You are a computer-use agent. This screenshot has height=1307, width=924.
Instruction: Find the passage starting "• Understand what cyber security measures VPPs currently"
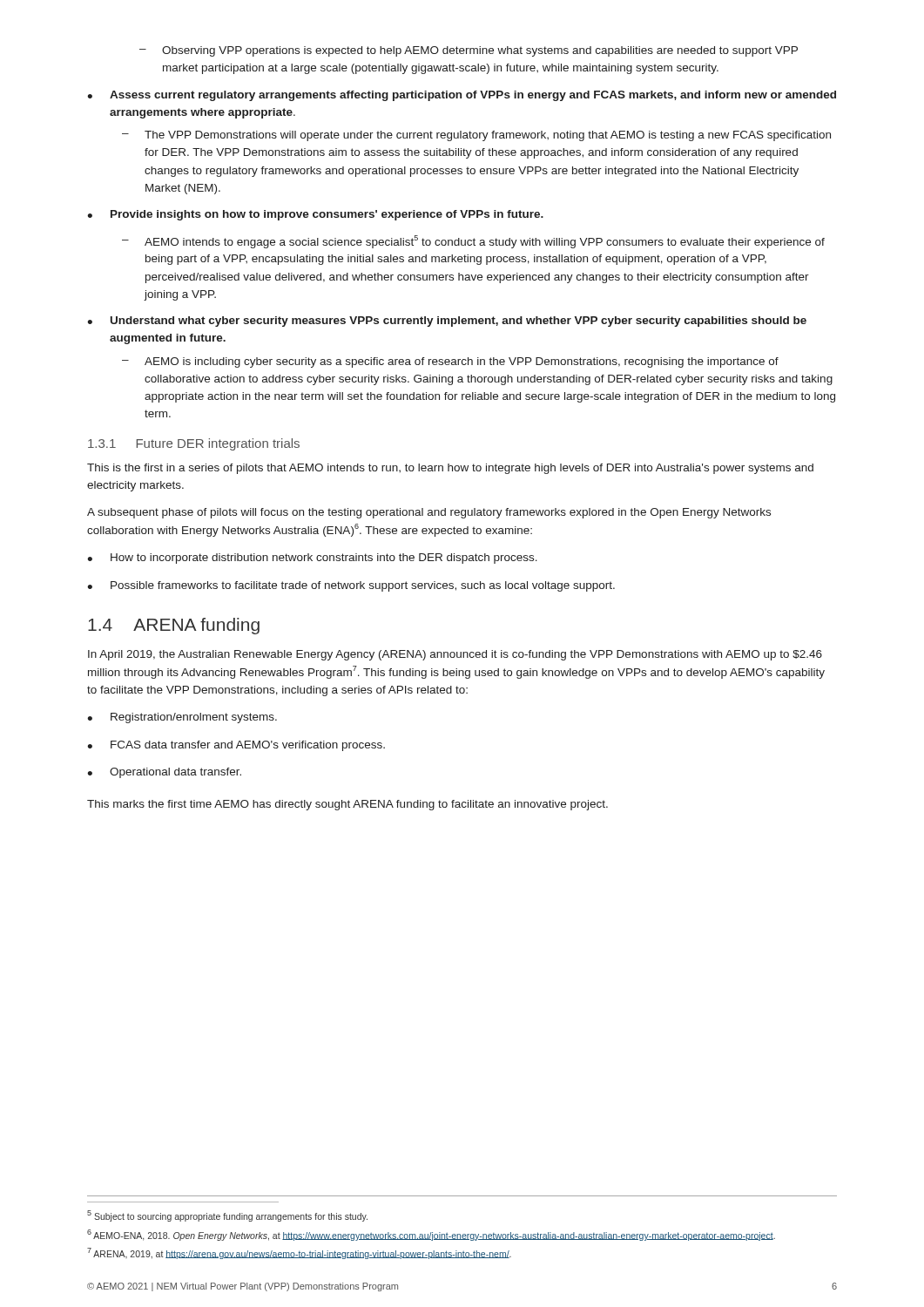[x=462, y=330]
